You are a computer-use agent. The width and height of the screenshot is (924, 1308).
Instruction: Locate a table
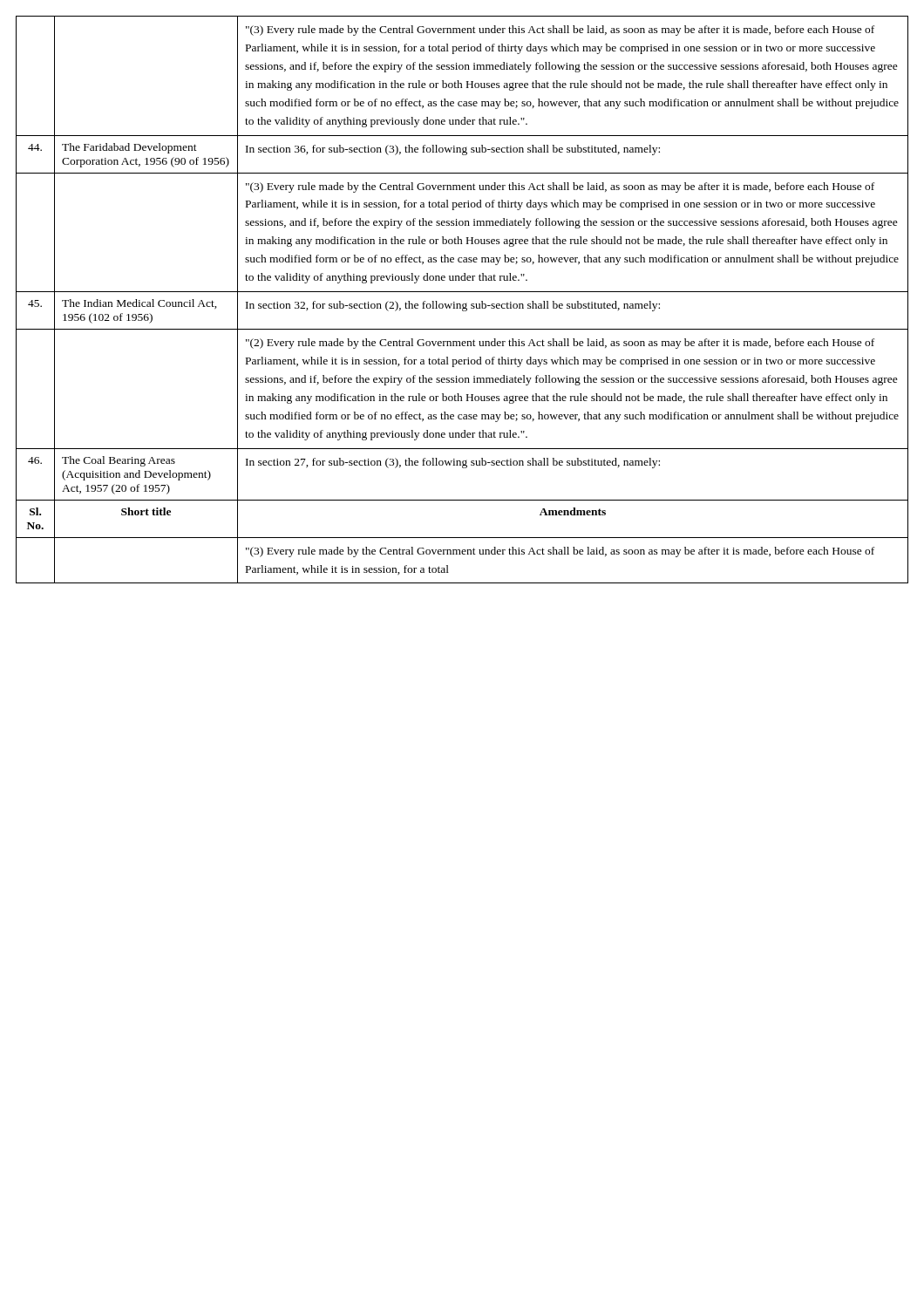click(x=462, y=300)
